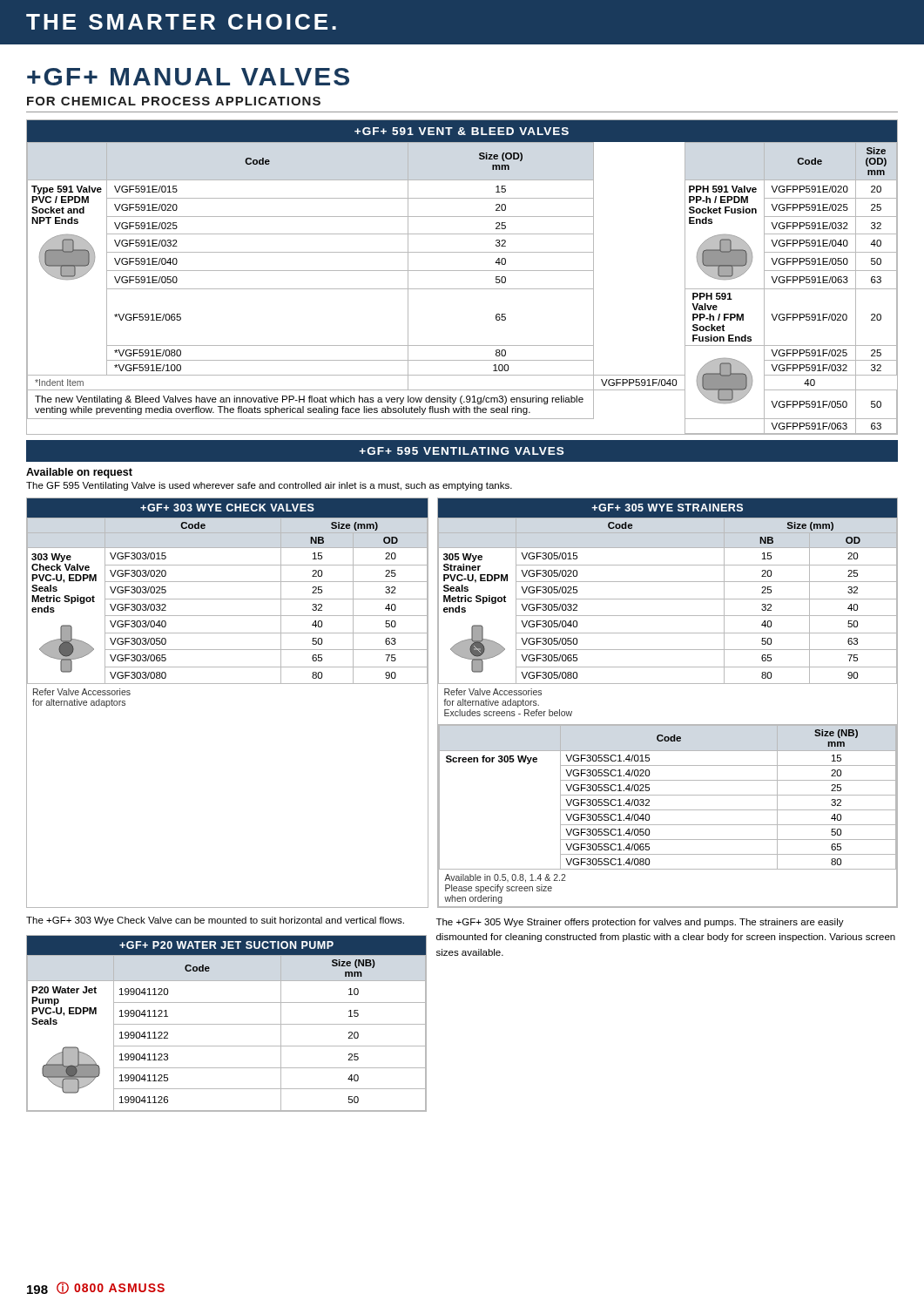Select the passage starting "FOR CHEMICAL PROCESS APPLICATIONS"
924x1307 pixels.
174,101
